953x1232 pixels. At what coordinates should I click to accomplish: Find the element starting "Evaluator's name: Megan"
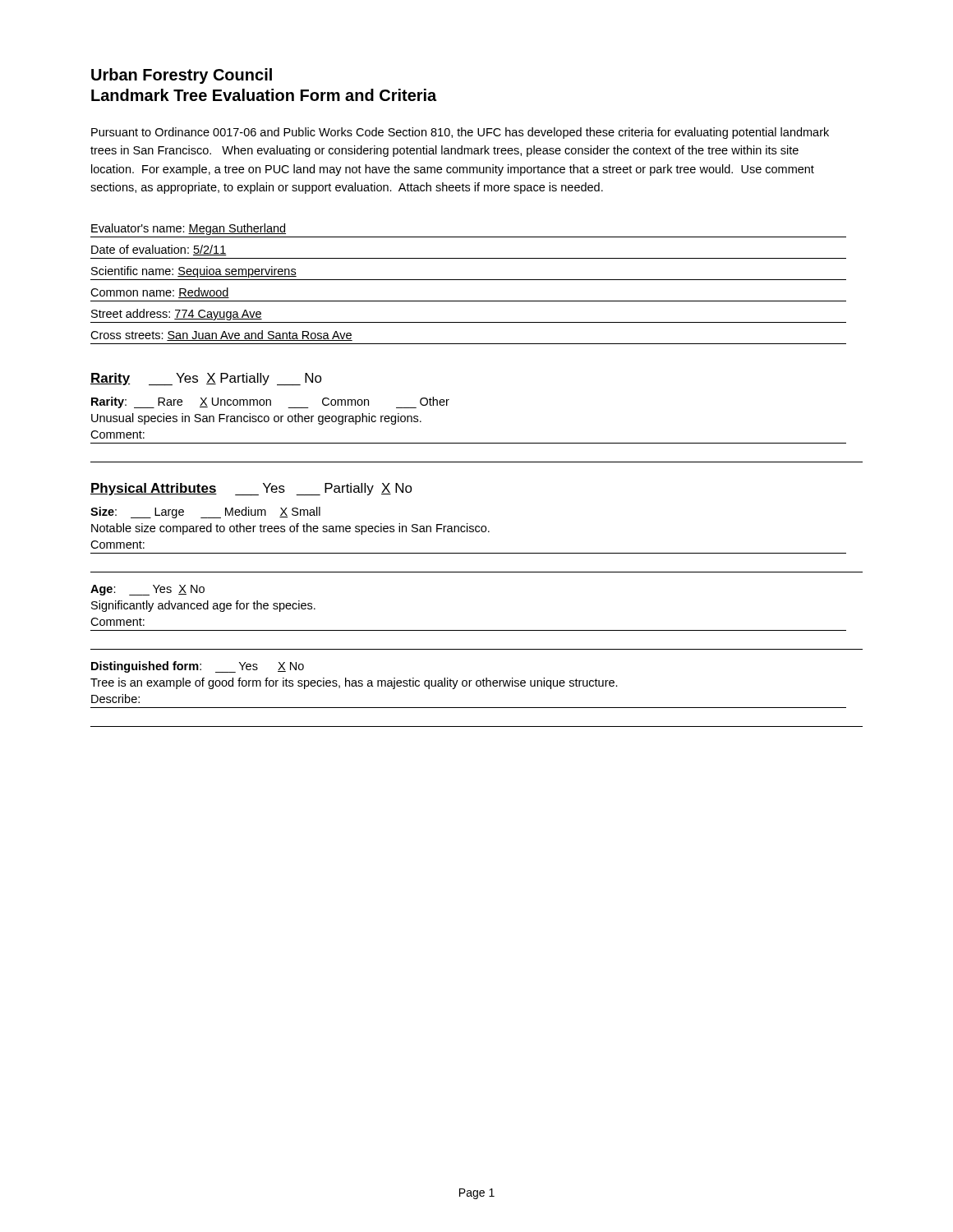[x=468, y=228]
